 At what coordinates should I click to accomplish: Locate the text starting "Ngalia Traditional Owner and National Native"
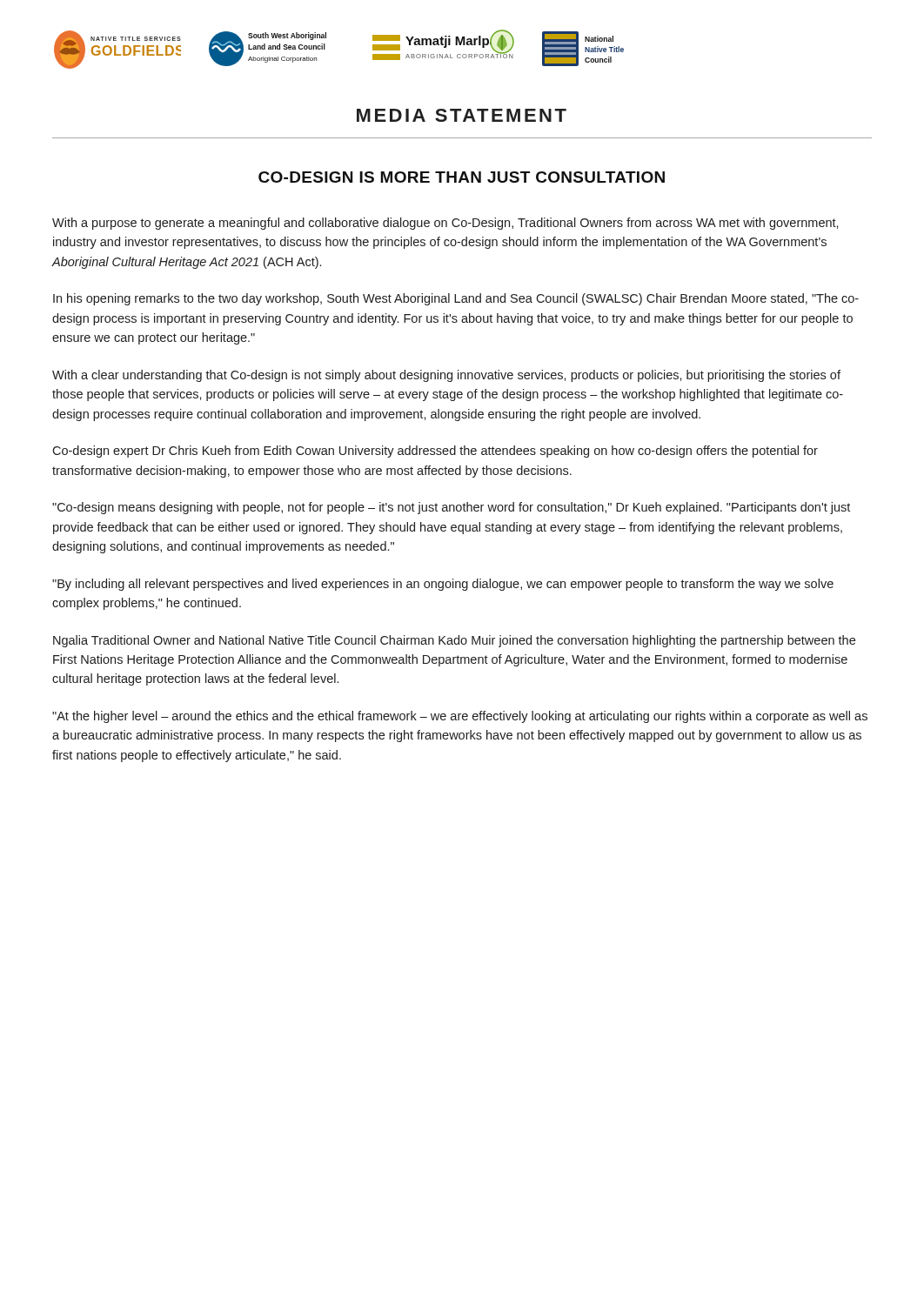(454, 659)
